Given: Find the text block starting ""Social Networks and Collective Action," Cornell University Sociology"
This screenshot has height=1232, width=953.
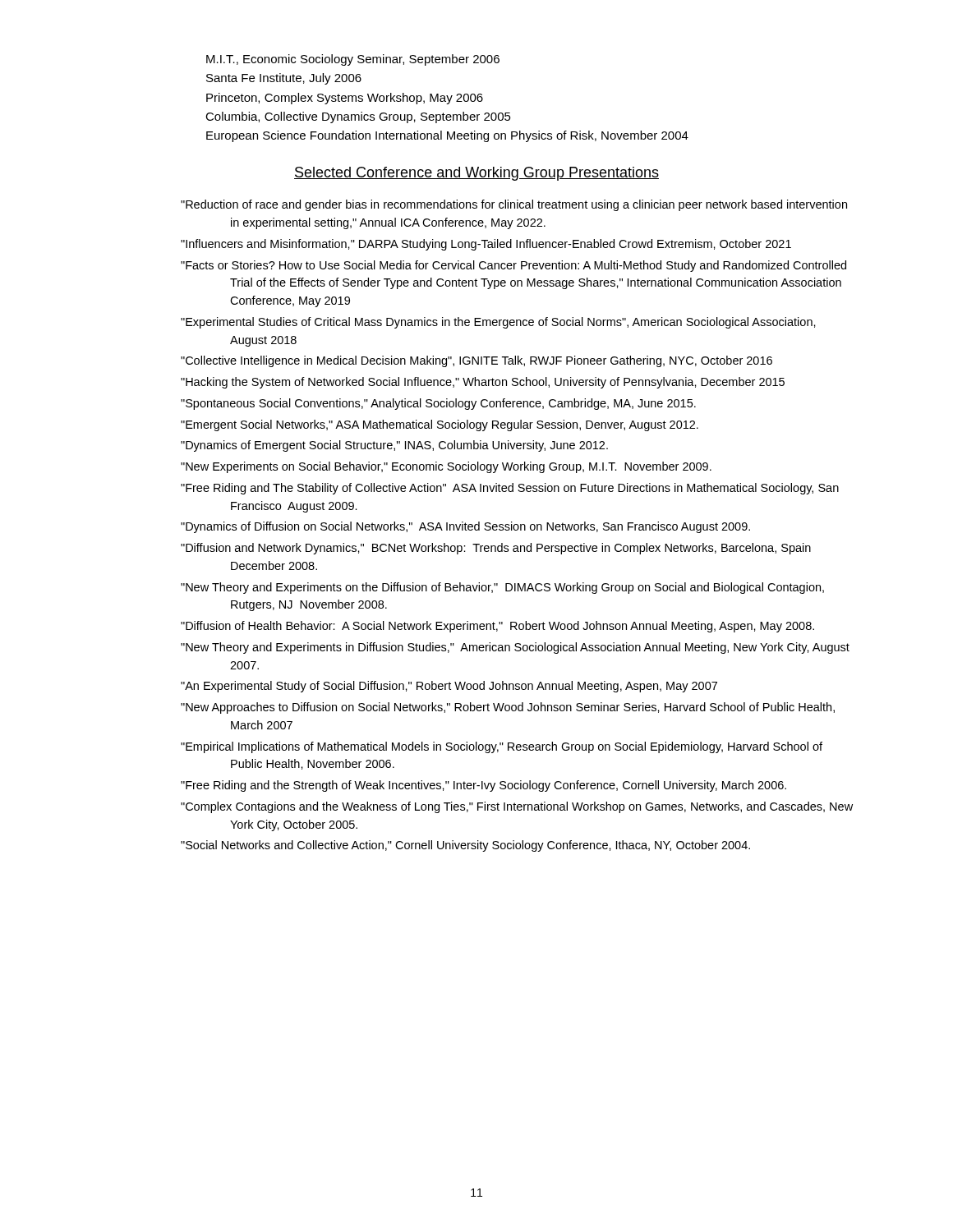Looking at the screenshot, I should 466,845.
